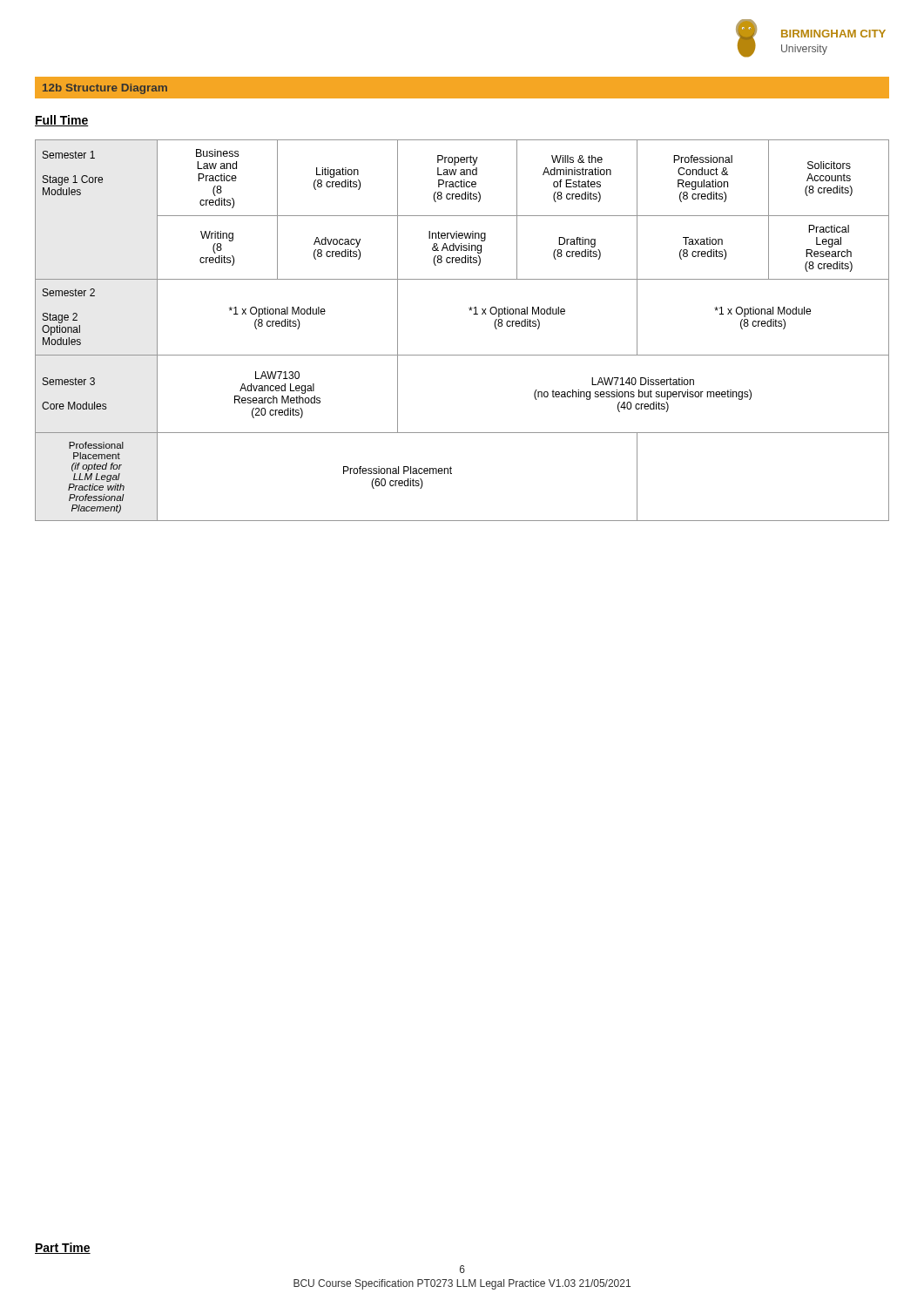Find a logo

pos(811,43)
